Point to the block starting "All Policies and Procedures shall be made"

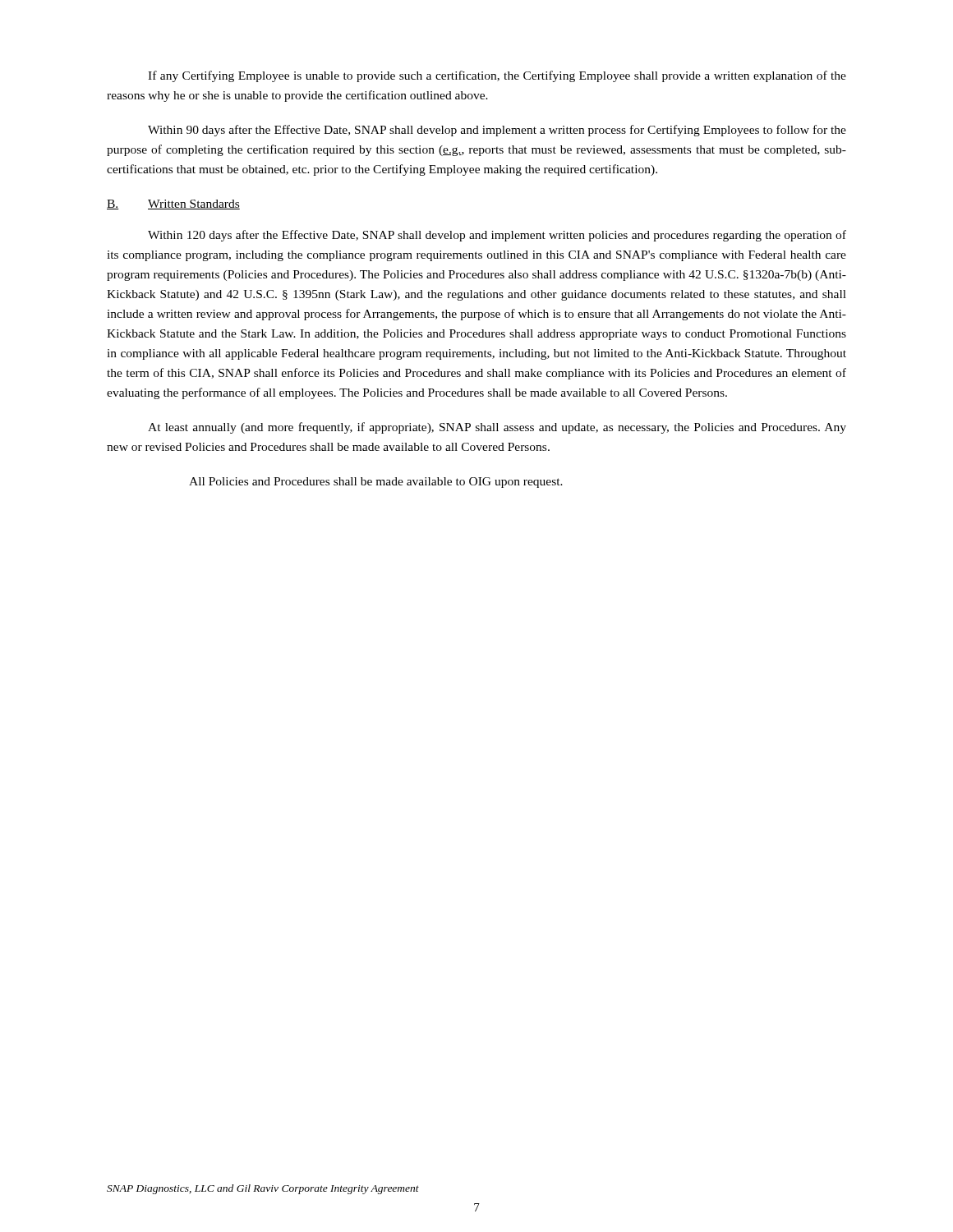pos(476,482)
